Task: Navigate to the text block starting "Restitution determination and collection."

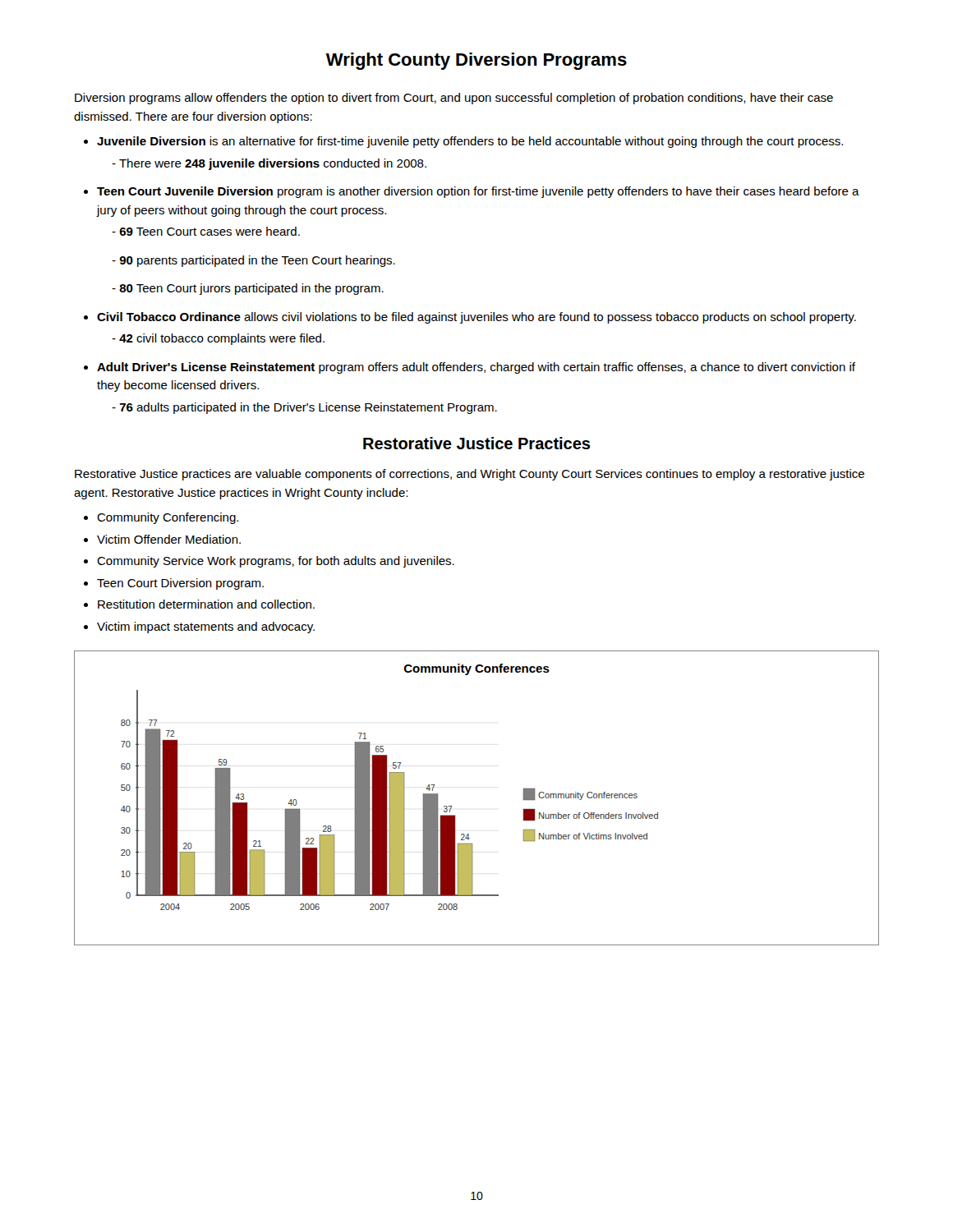Action: click(x=206, y=604)
